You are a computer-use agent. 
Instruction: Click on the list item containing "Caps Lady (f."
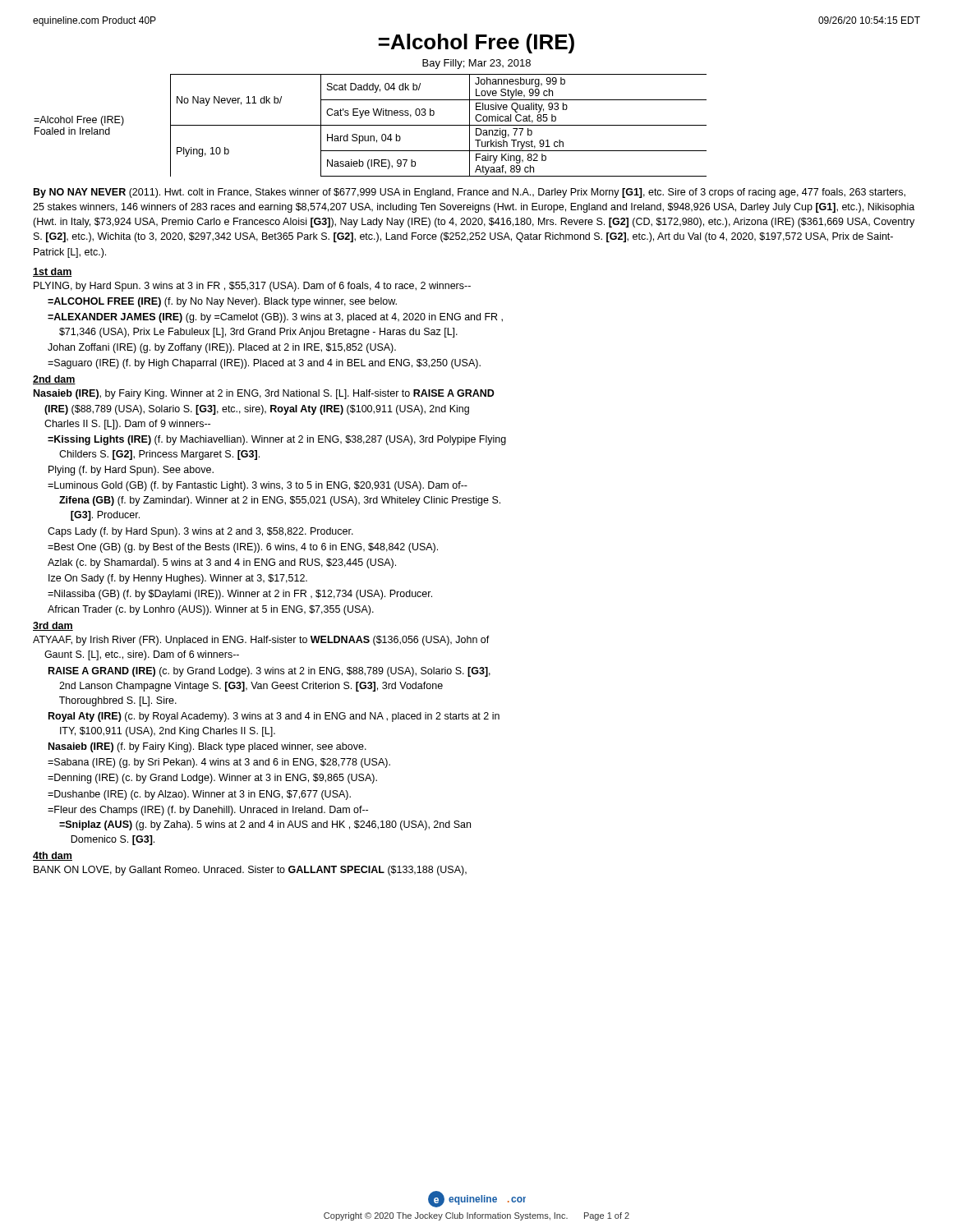tap(201, 531)
